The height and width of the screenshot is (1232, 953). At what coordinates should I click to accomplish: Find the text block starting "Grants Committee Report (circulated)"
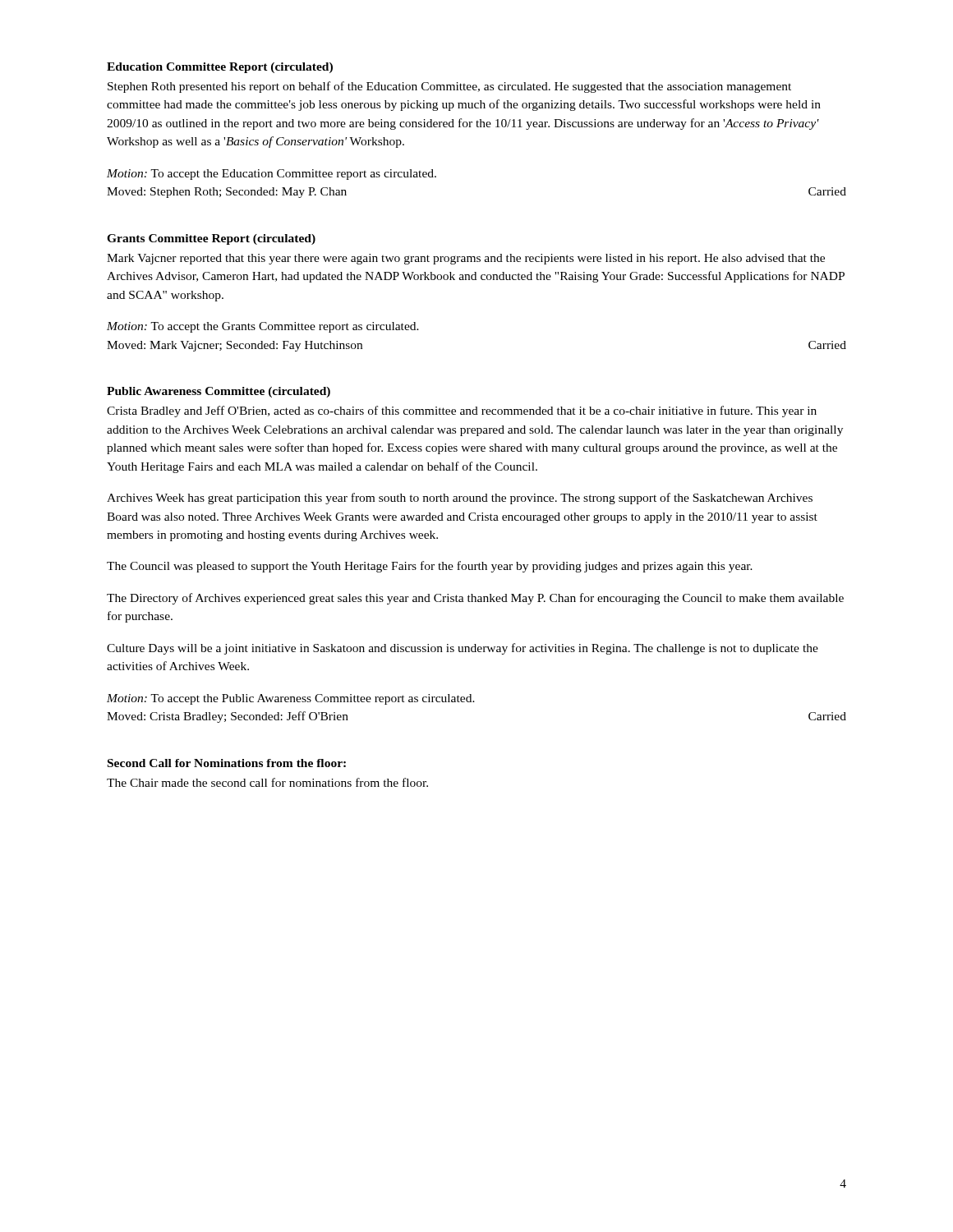[x=211, y=238]
